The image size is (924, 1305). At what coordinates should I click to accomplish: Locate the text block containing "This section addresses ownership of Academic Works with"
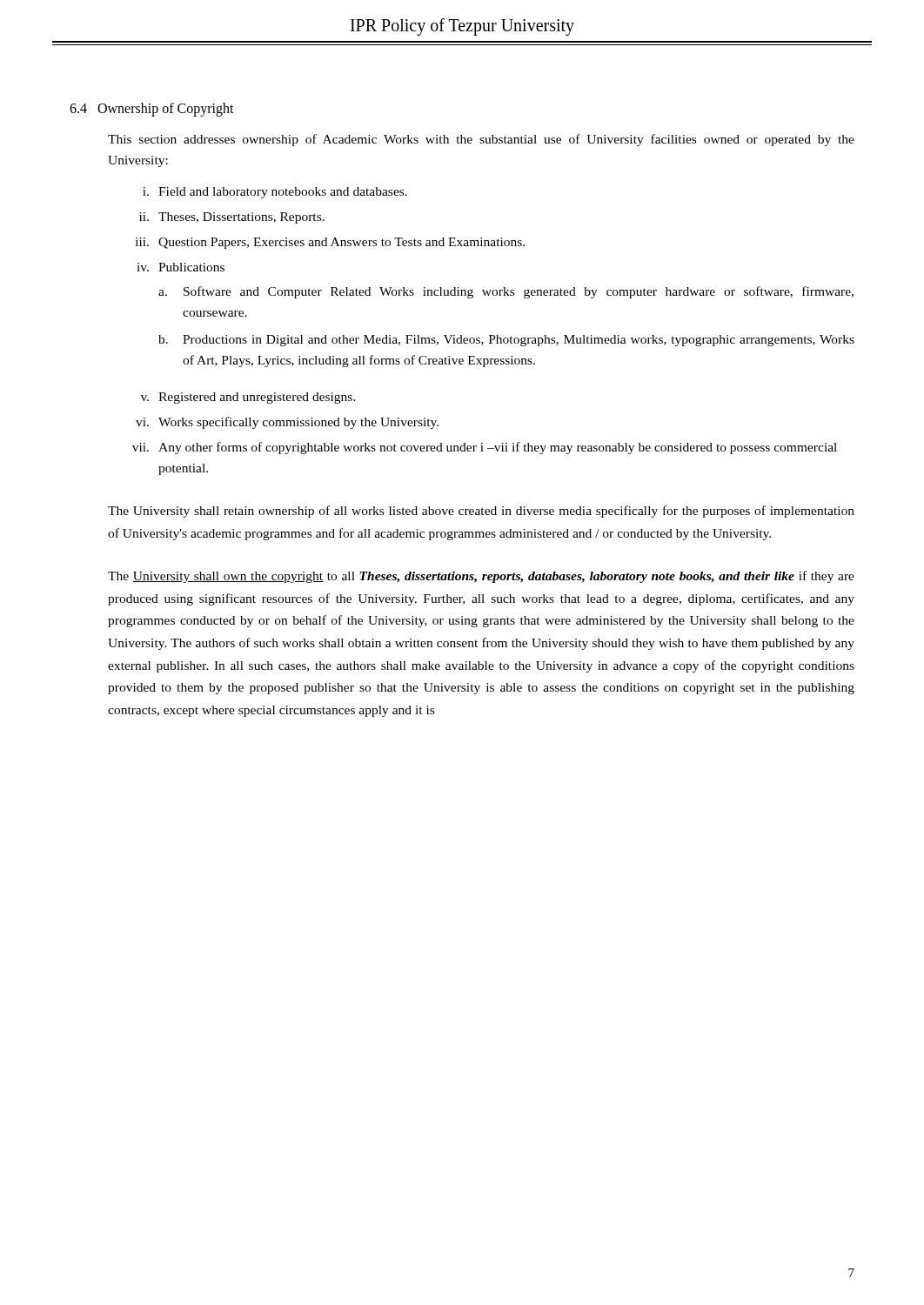(x=481, y=149)
